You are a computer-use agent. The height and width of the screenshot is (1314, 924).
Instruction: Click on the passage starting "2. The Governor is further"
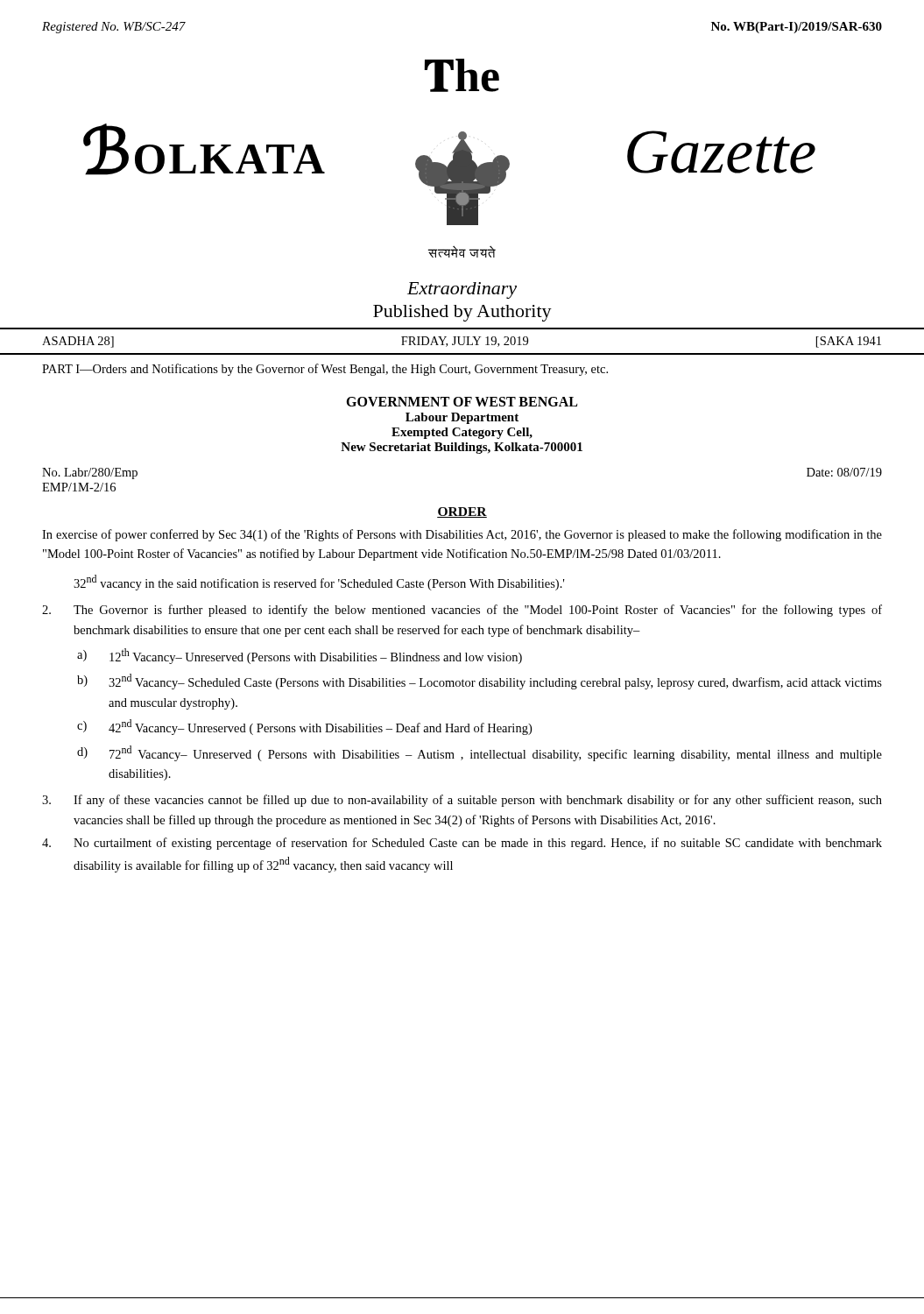(x=462, y=620)
